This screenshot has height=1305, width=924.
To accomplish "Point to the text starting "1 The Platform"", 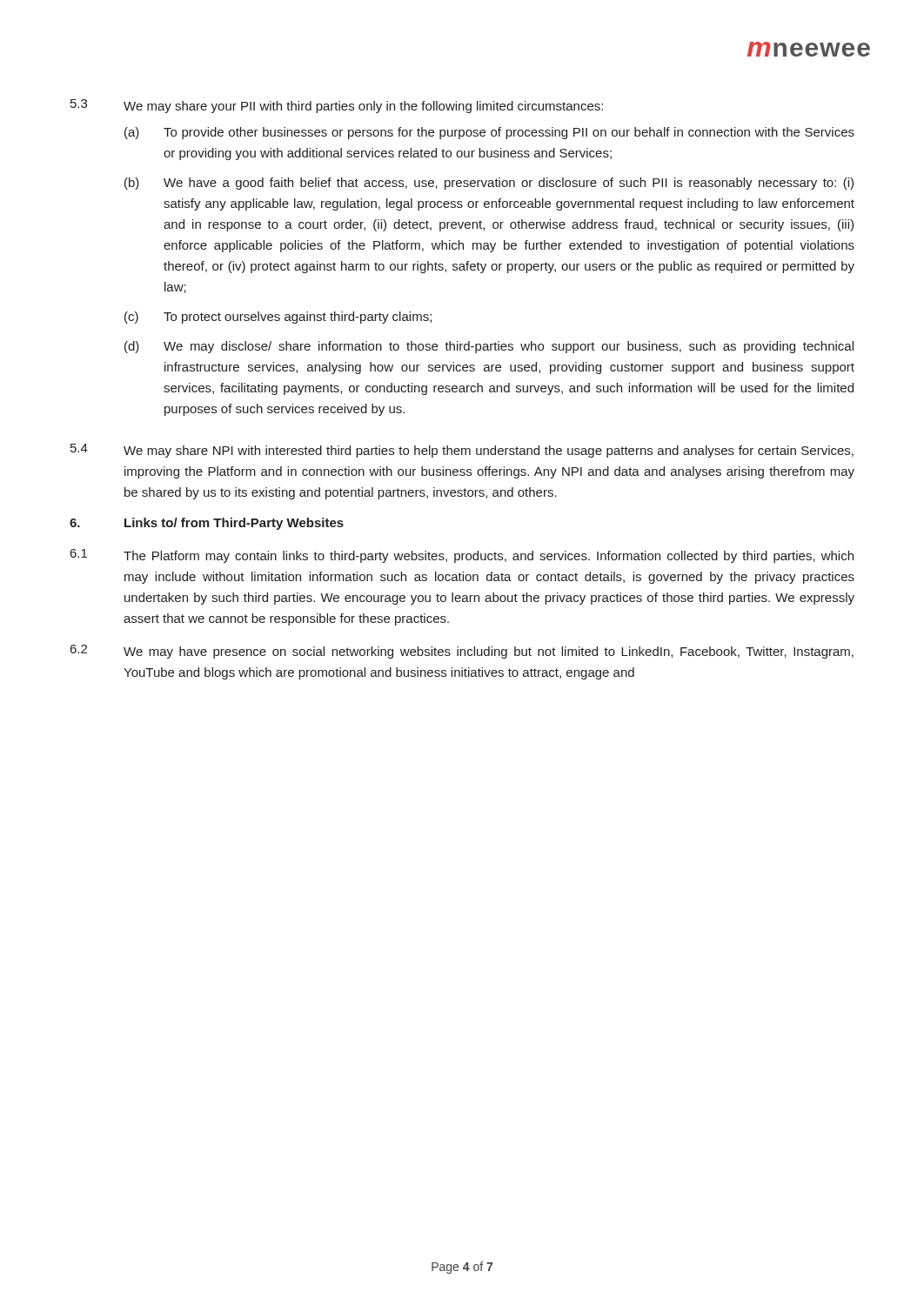I will pyautogui.click(x=462, y=587).
